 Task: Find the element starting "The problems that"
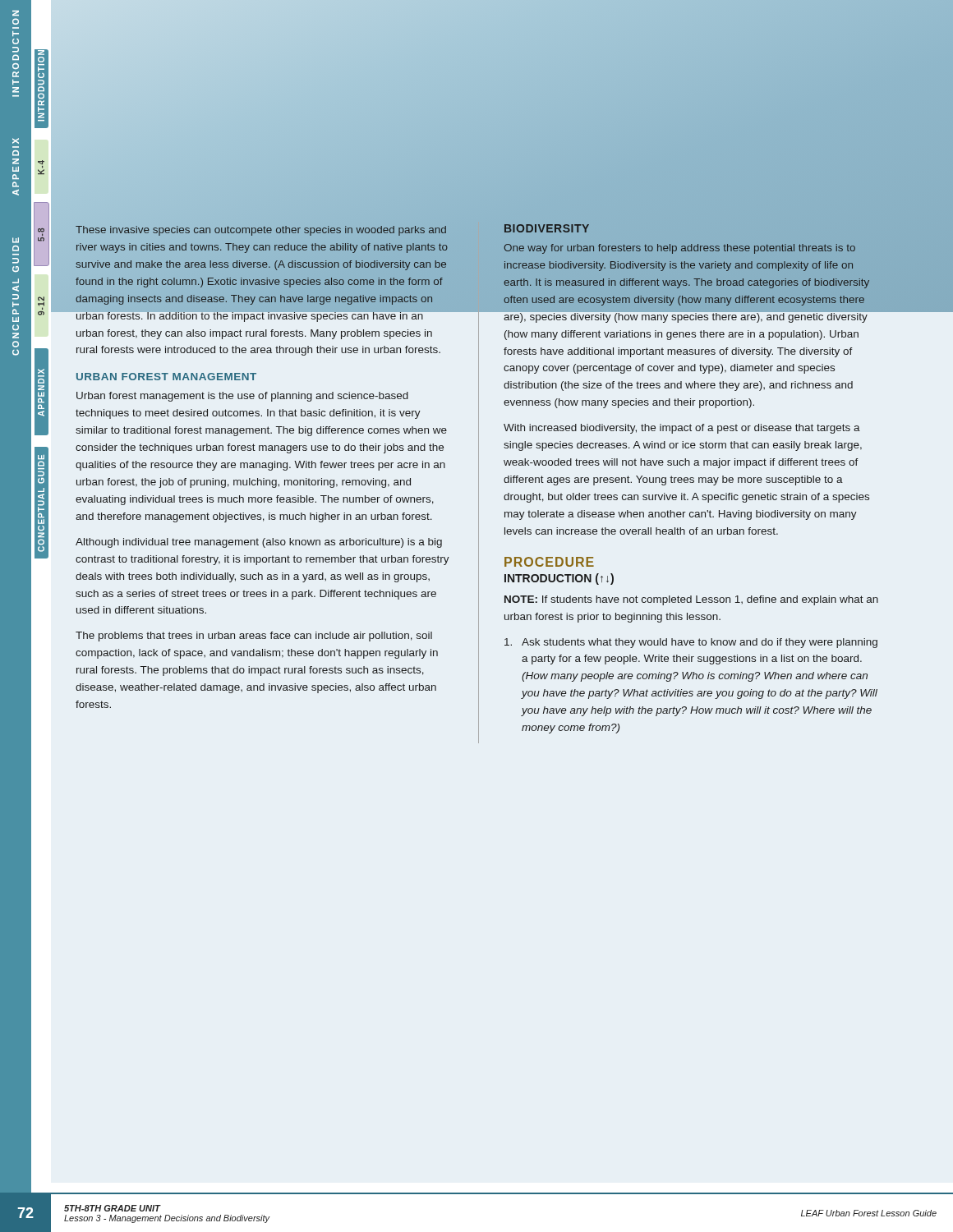(x=257, y=670)
